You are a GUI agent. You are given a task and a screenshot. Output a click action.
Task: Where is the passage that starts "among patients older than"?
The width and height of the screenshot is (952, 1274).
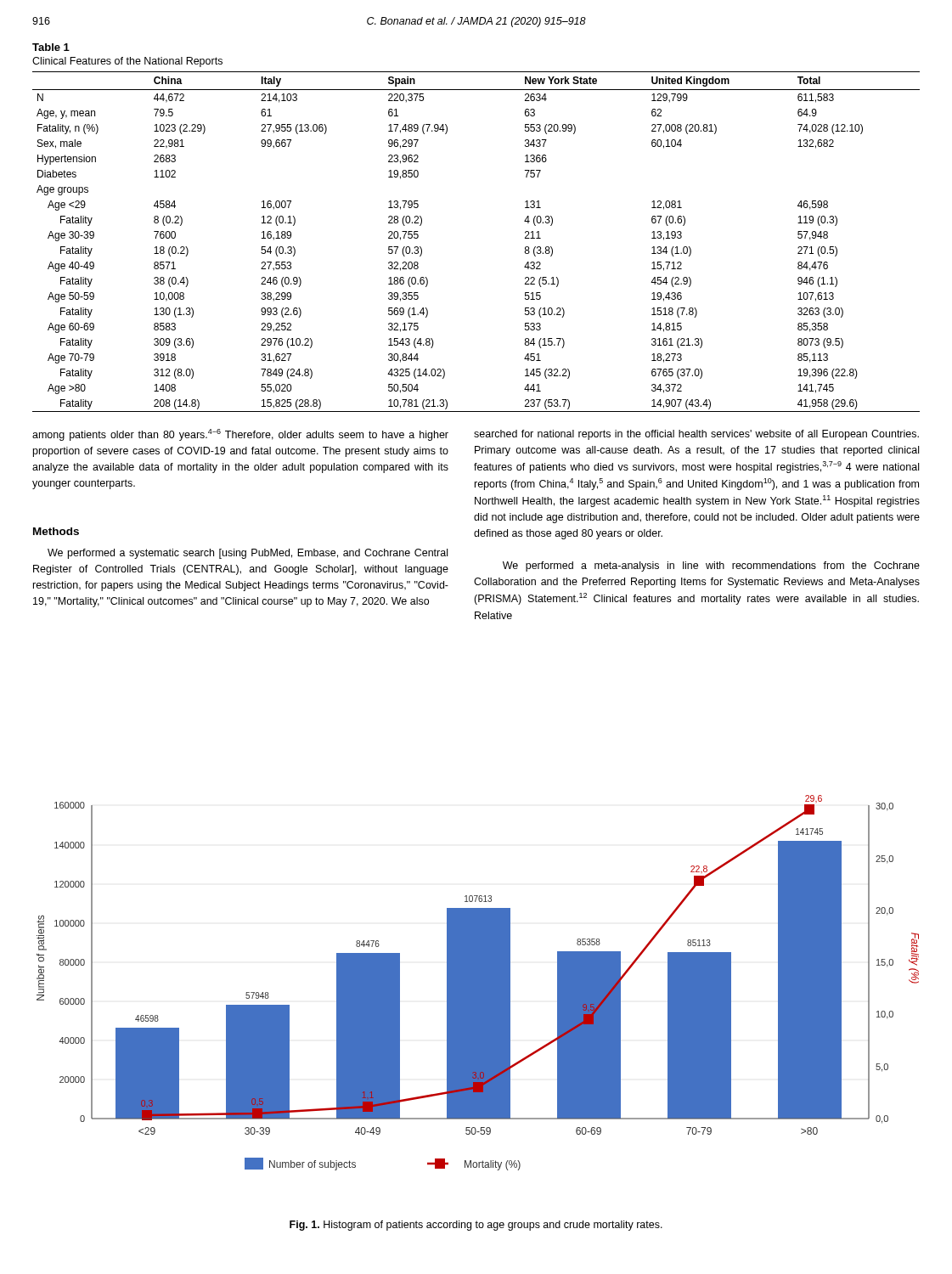tap(240, 458)
